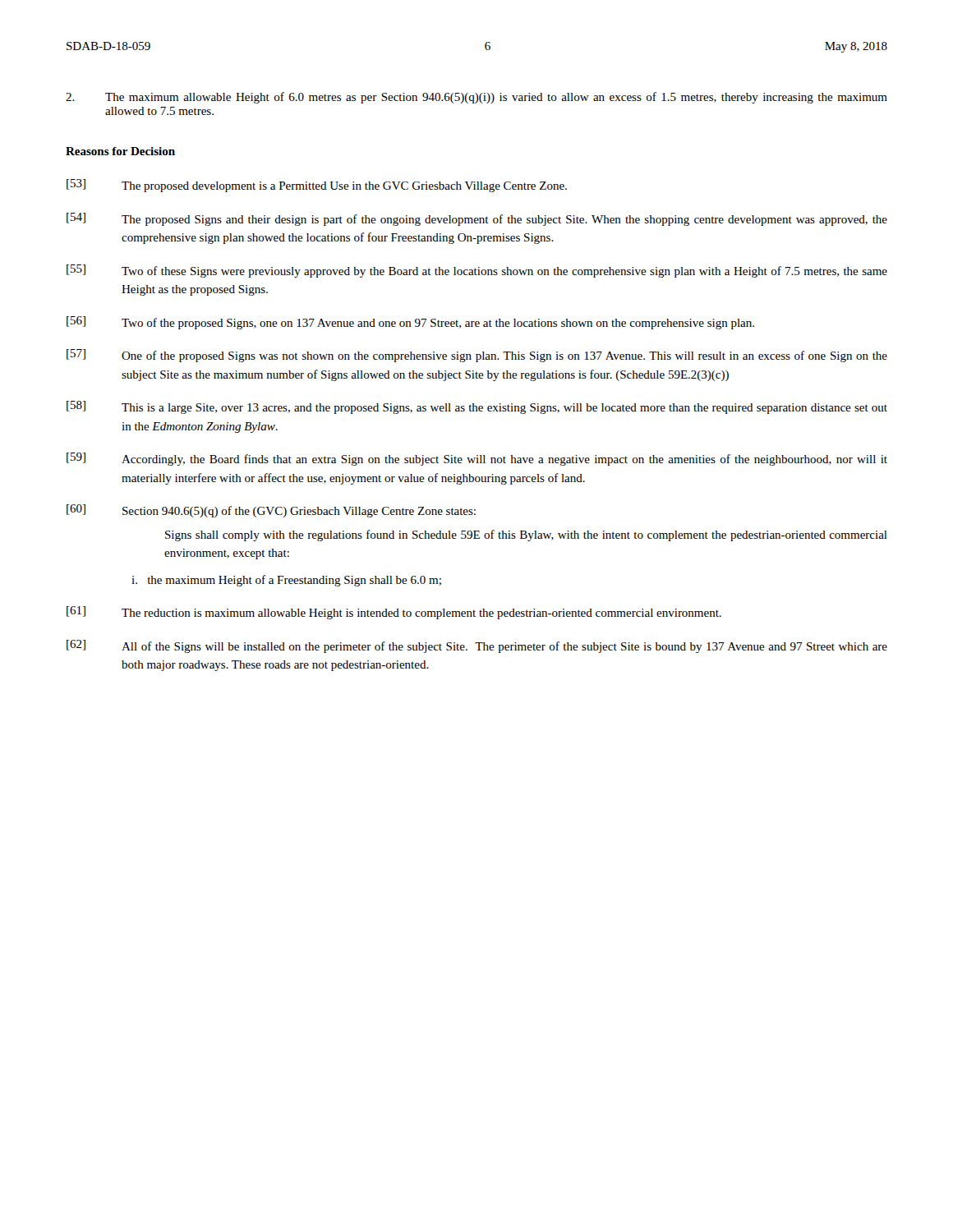Click on the block starting "[58] This is a"
The height and width of the screenshot is (1232, 953).
(476, 417)
